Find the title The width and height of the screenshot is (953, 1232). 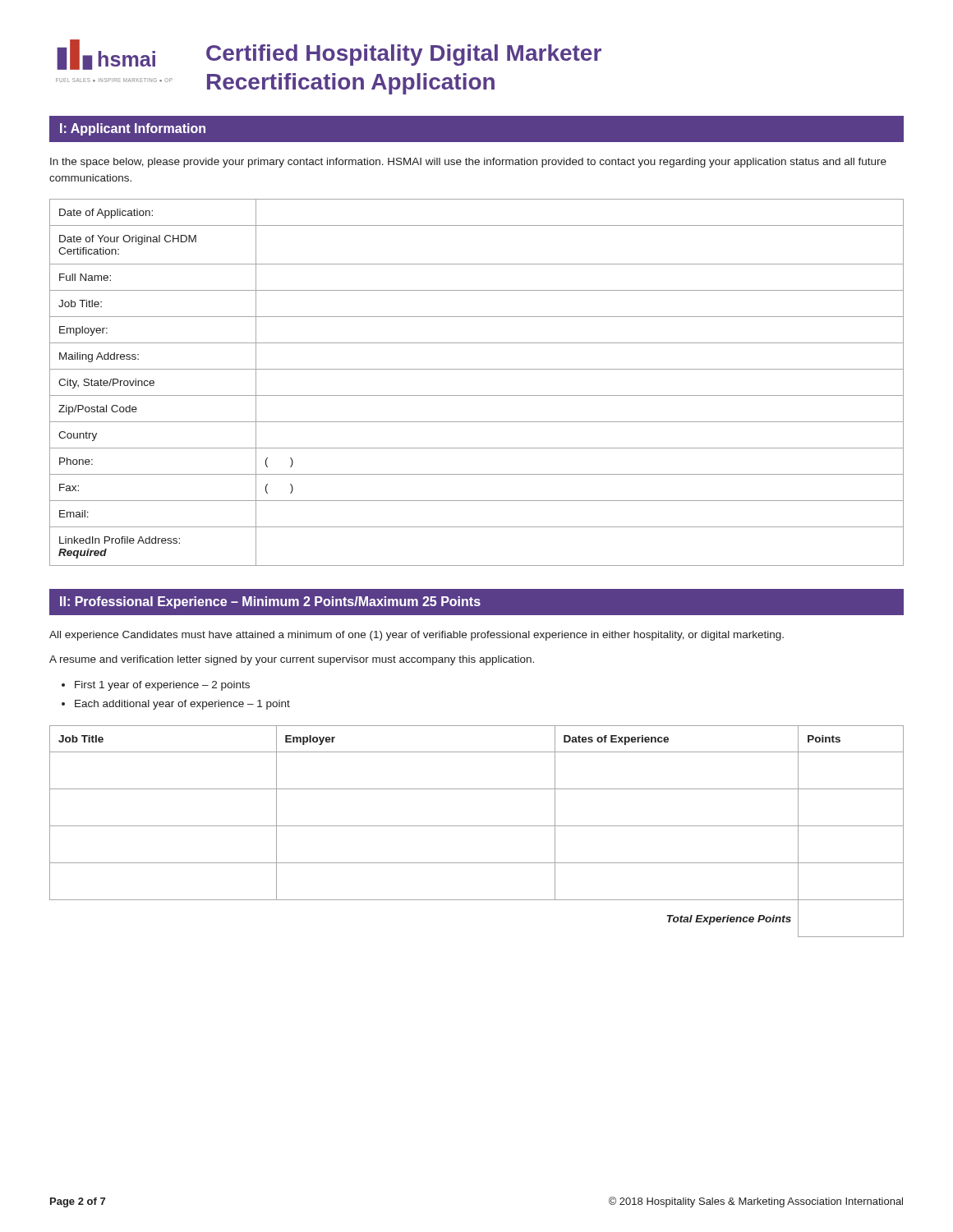pos(555,67)
